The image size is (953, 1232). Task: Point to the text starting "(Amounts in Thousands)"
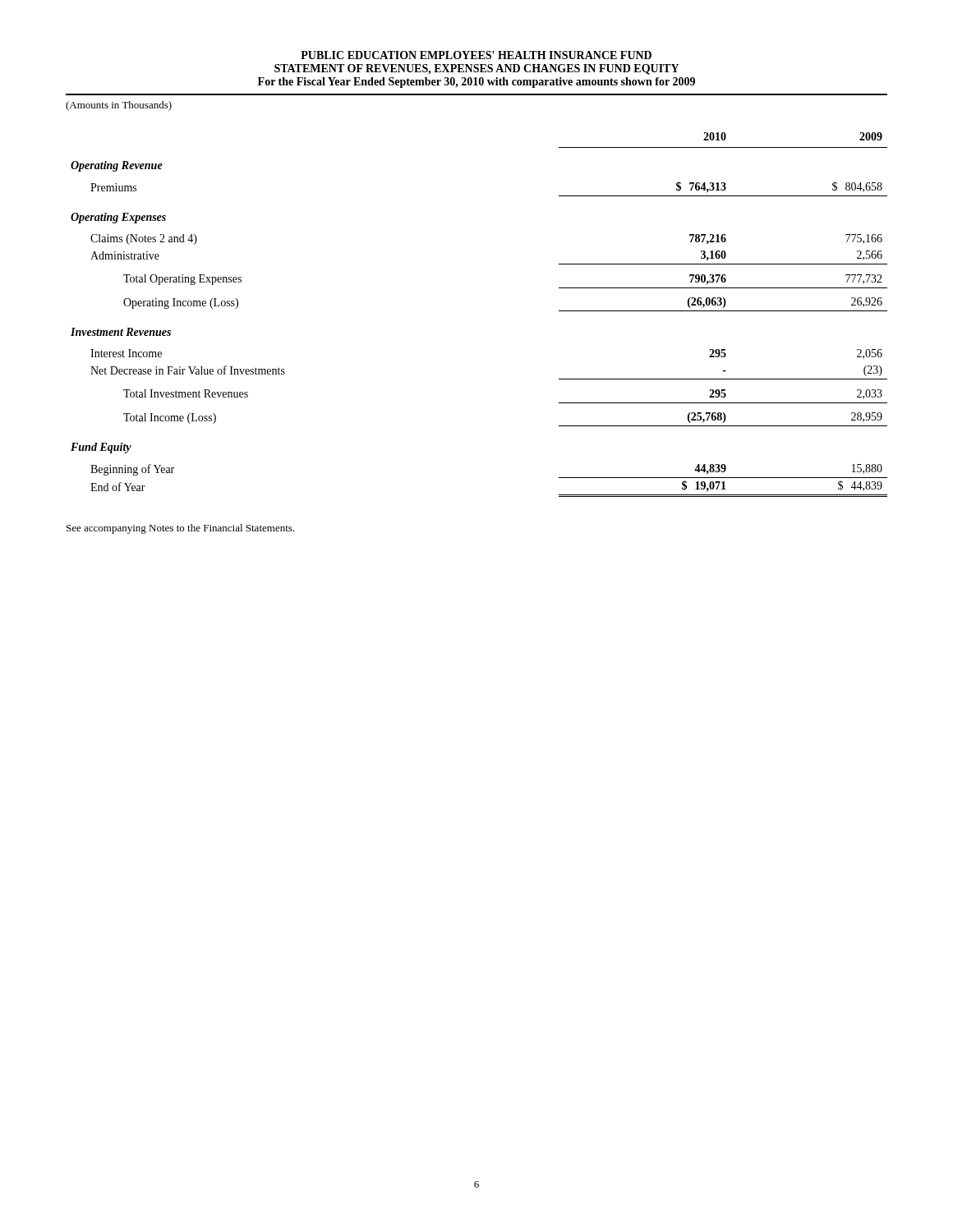point(119,105)
